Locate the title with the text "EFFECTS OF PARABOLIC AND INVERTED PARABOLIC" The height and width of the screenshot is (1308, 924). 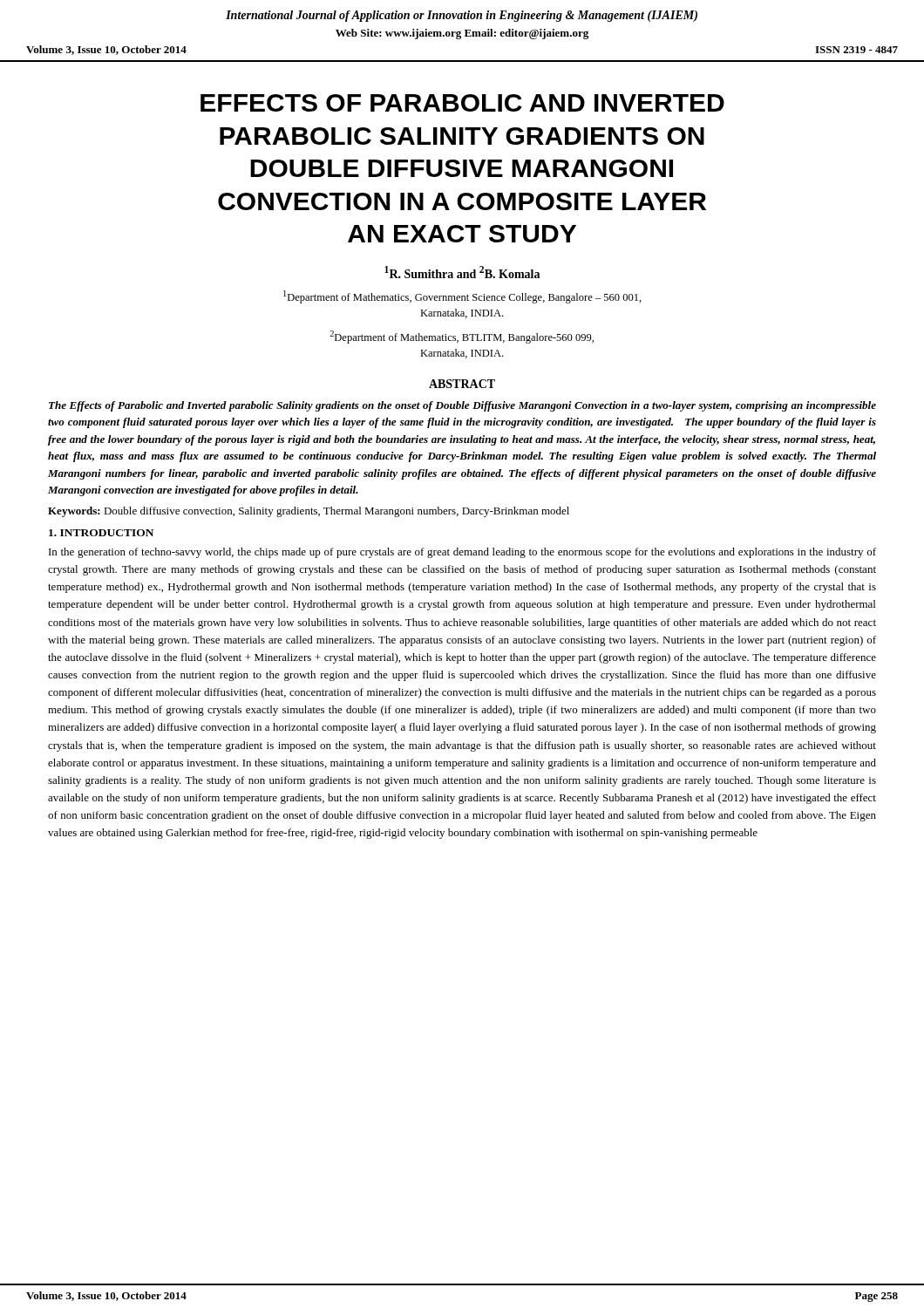(462, 168)
